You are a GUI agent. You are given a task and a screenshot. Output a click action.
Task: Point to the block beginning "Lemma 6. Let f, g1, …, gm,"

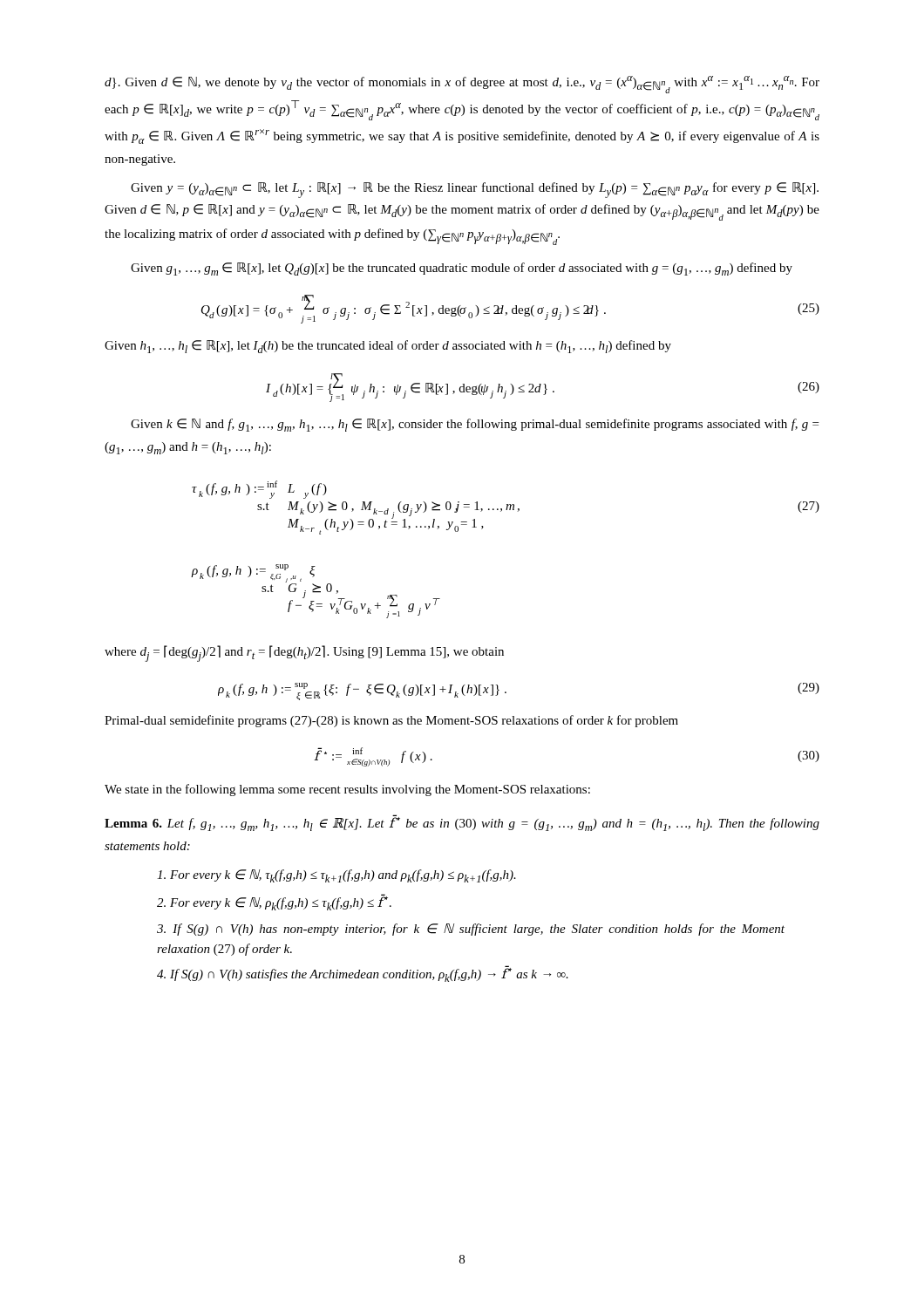(462, 833)
